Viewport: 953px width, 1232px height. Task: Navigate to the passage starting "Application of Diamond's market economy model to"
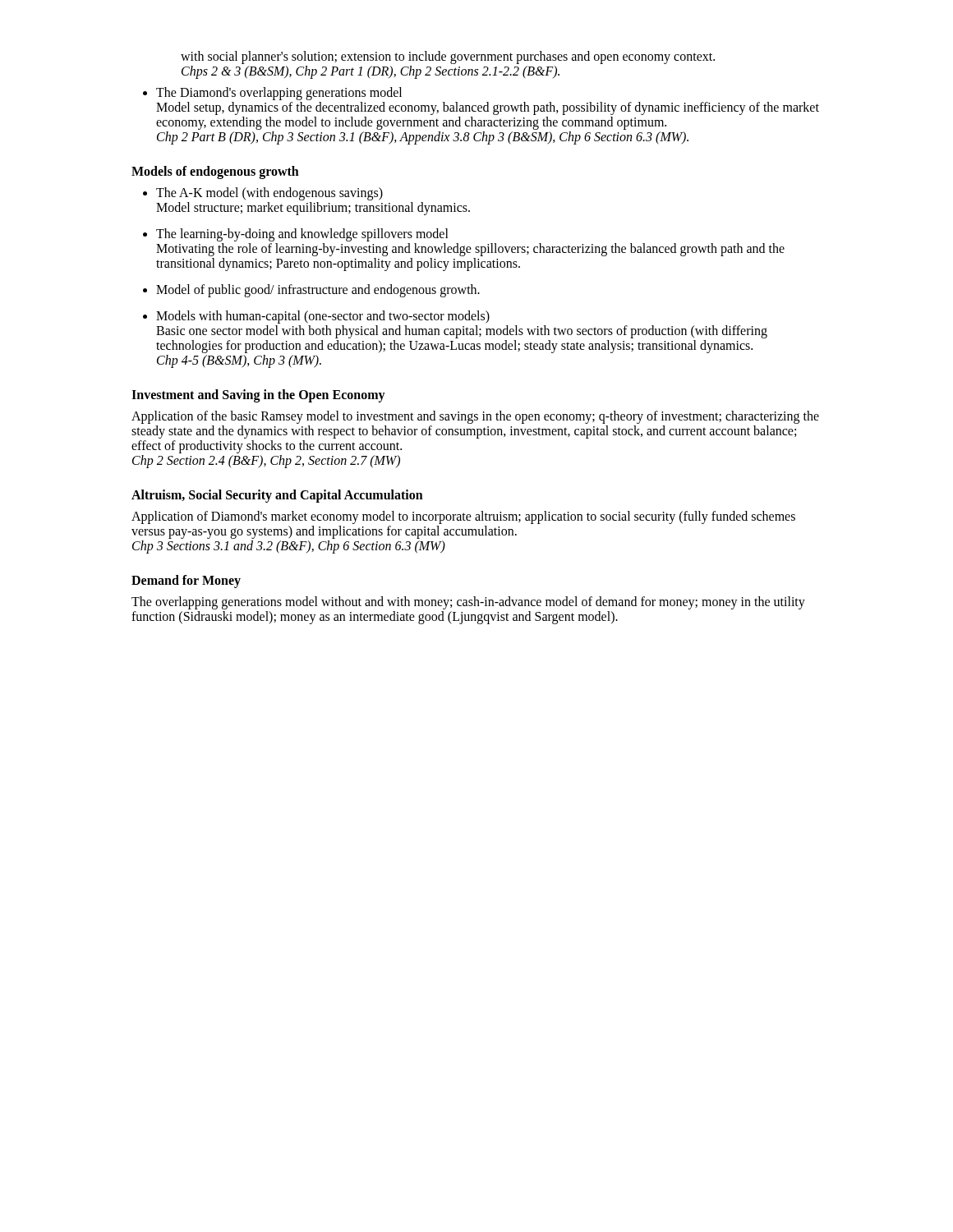click(x=464, y=531)
